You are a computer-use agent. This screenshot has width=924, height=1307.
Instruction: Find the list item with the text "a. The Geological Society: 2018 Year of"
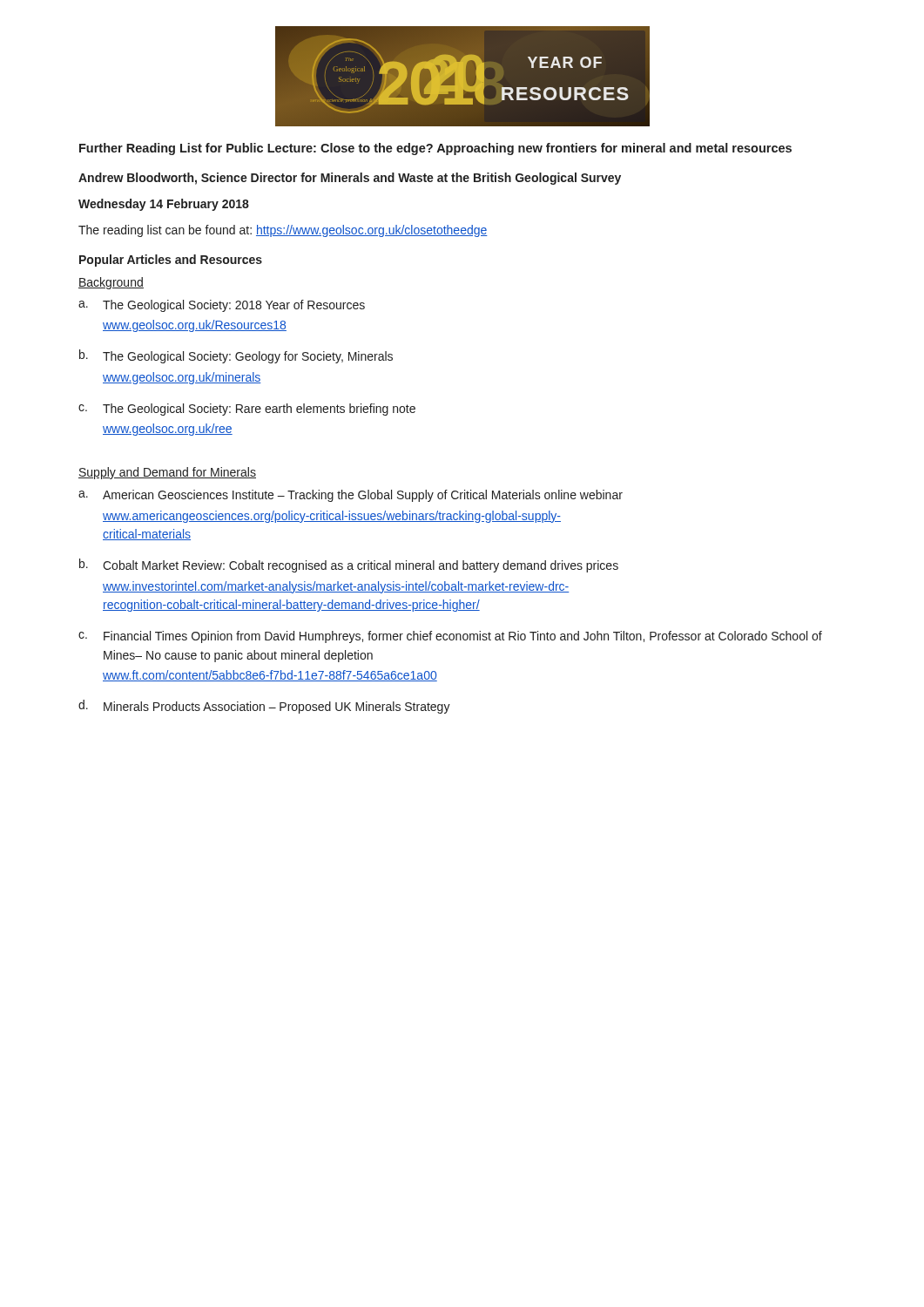222,306
